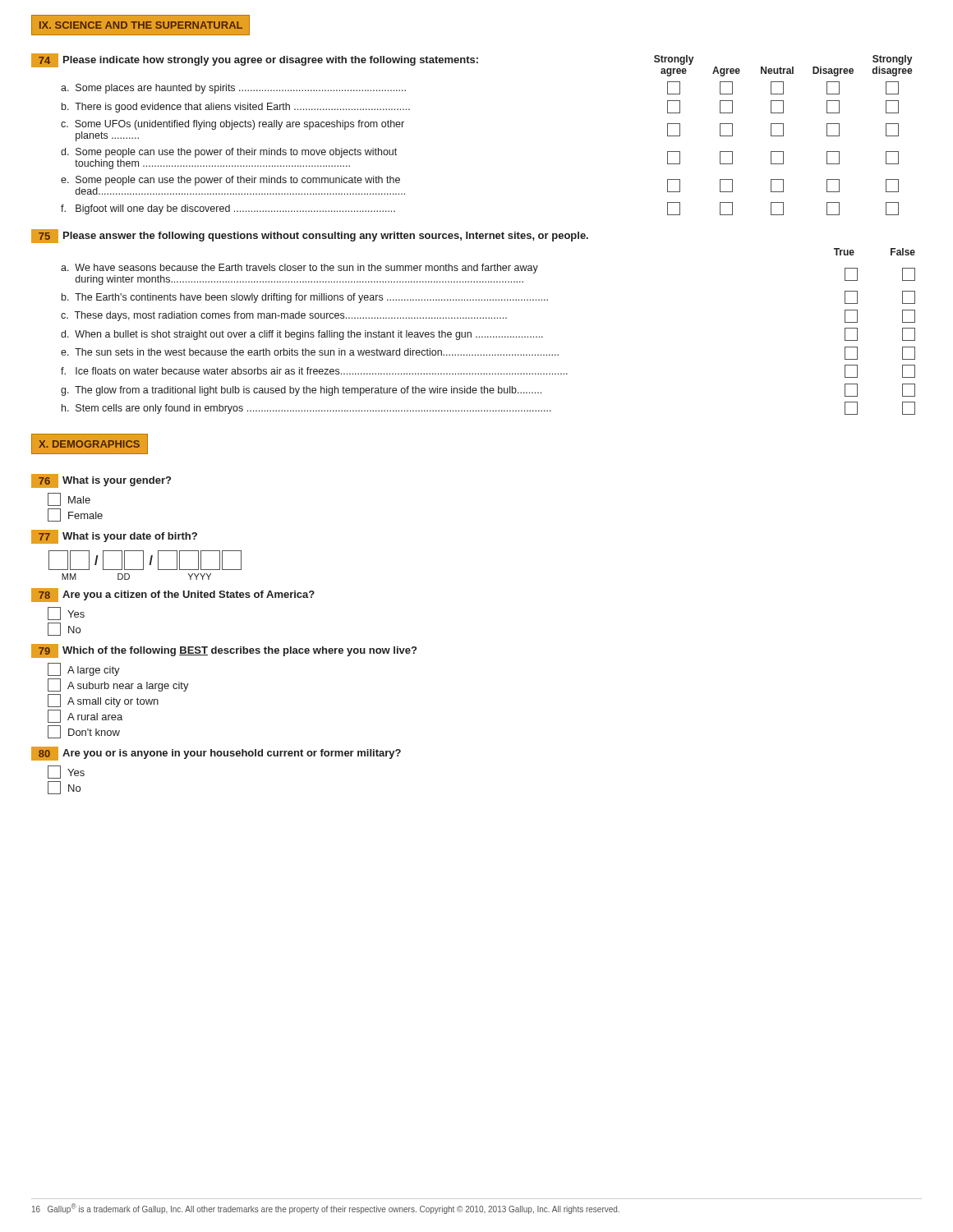Click where it says "Don't know"

[x=84, y=732]
